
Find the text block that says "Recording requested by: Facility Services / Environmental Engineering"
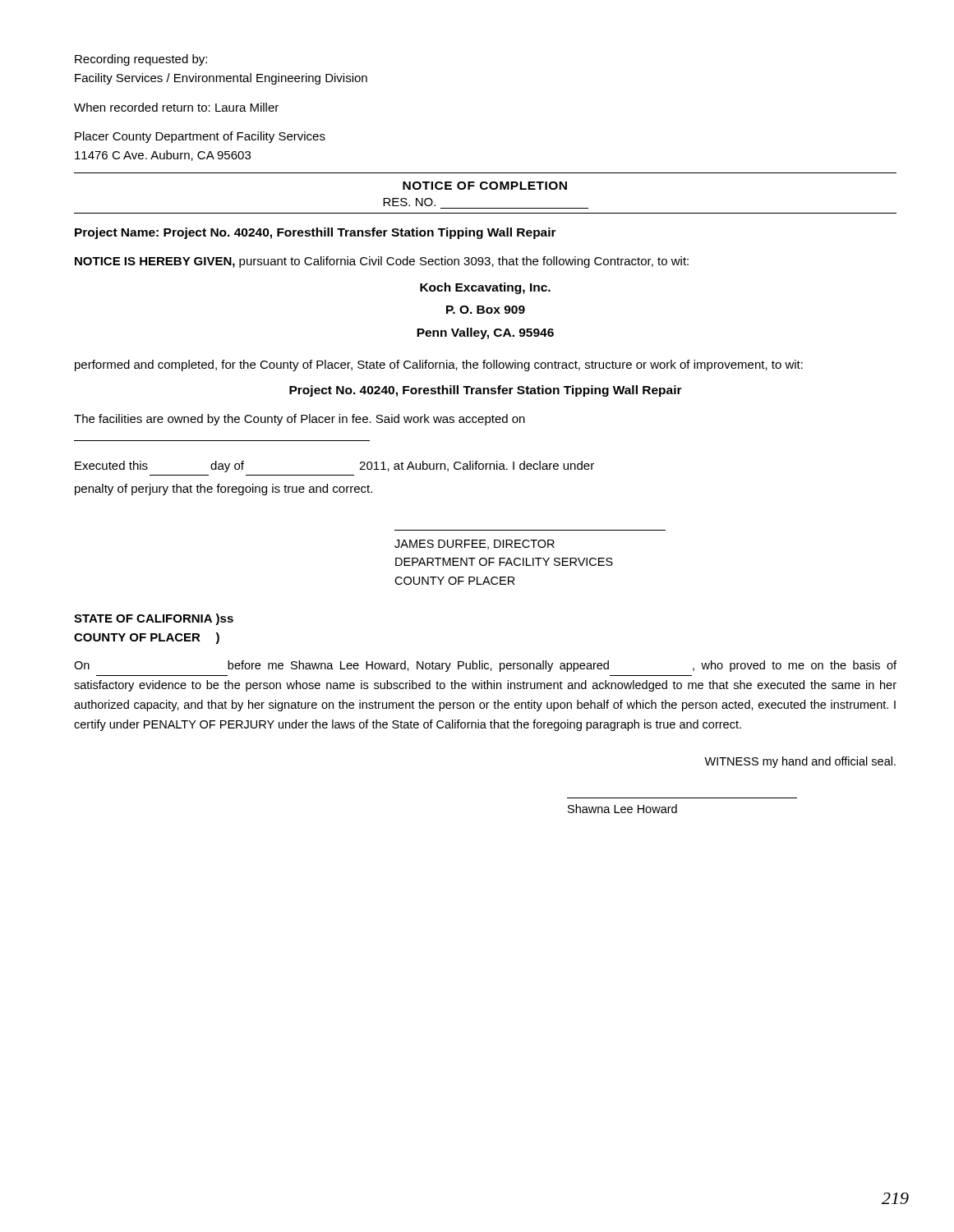point(221,68)
